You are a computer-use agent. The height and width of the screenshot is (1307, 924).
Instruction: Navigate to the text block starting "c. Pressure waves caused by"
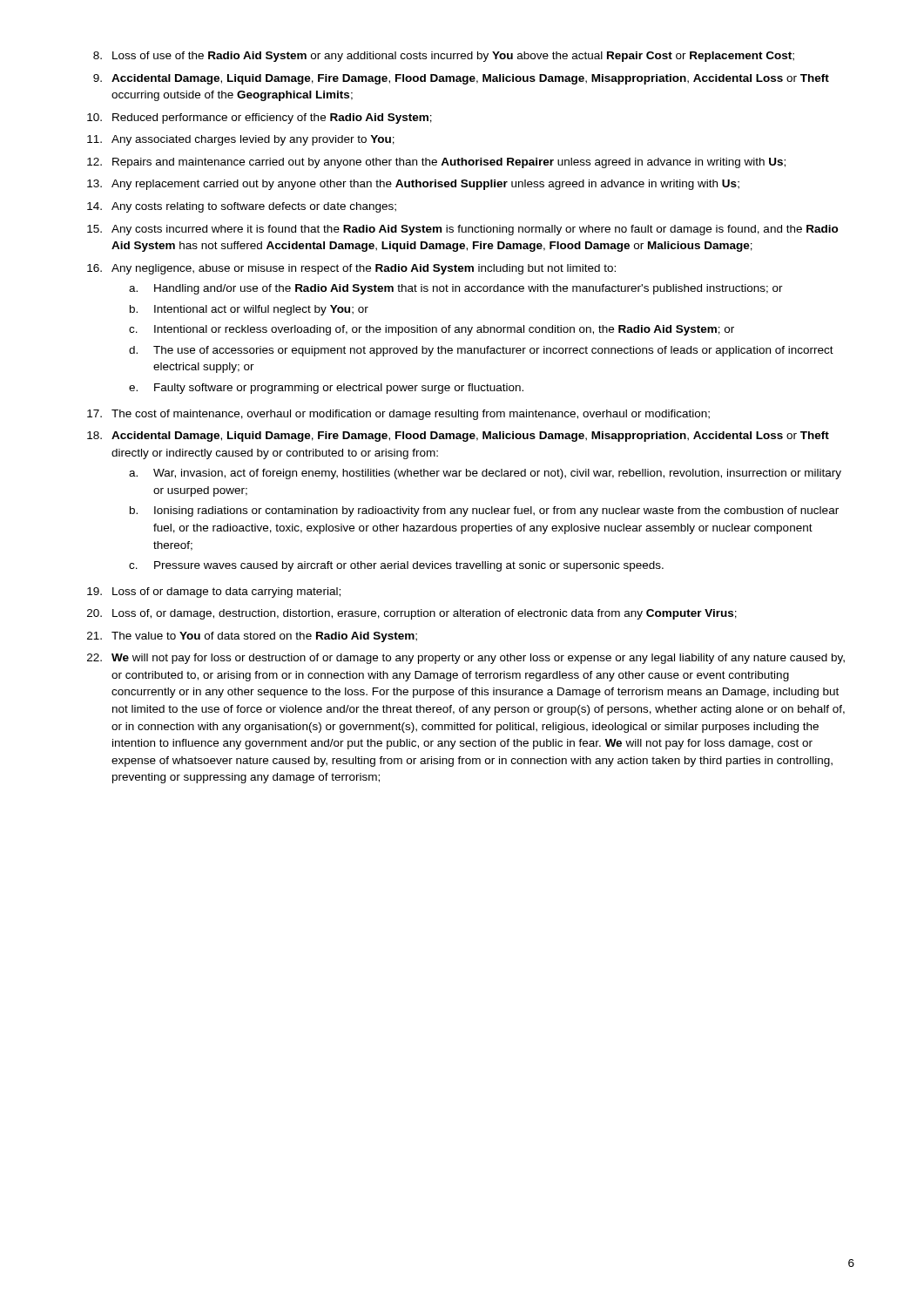[483, 565]
